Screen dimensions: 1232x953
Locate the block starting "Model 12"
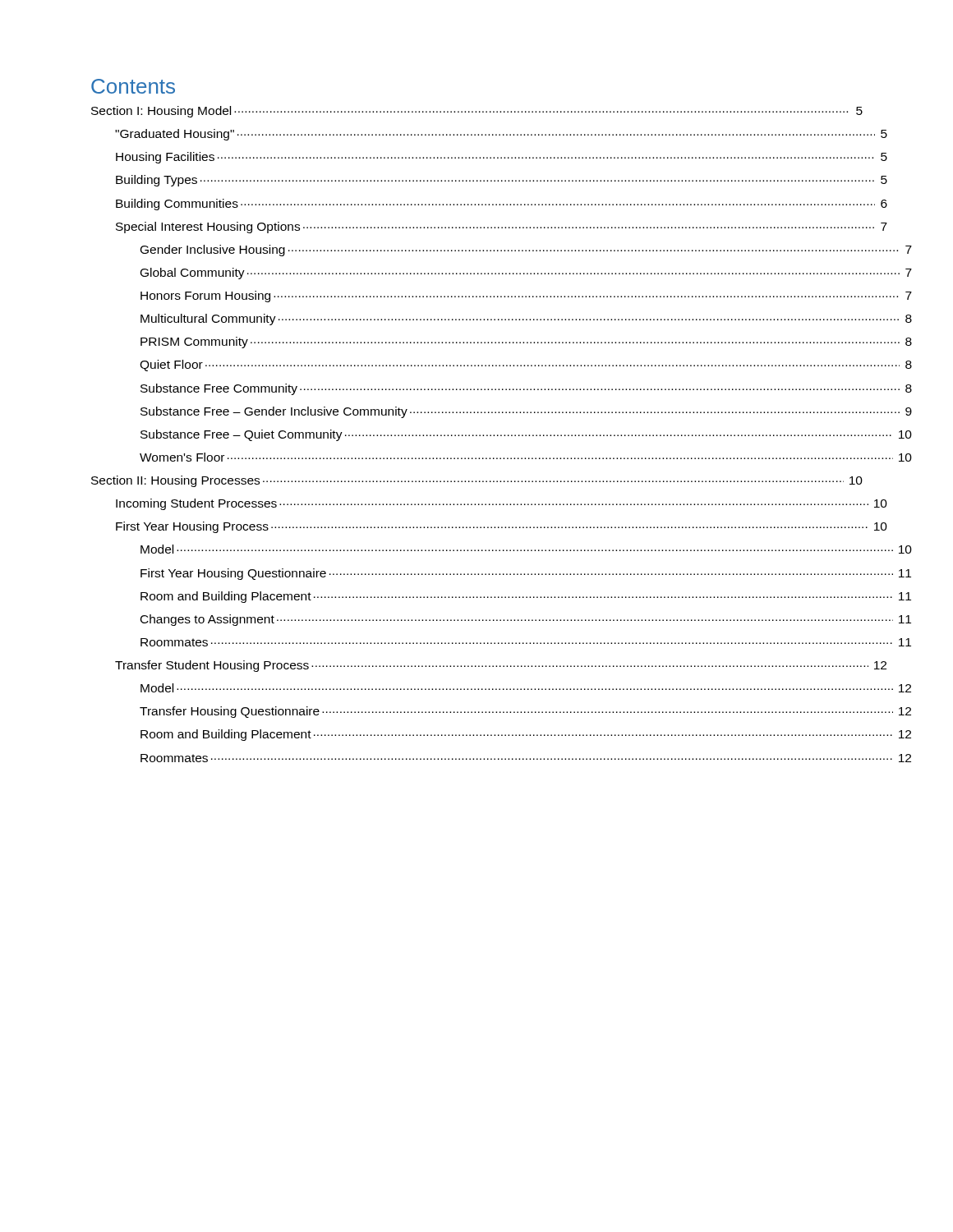(526, 688)
